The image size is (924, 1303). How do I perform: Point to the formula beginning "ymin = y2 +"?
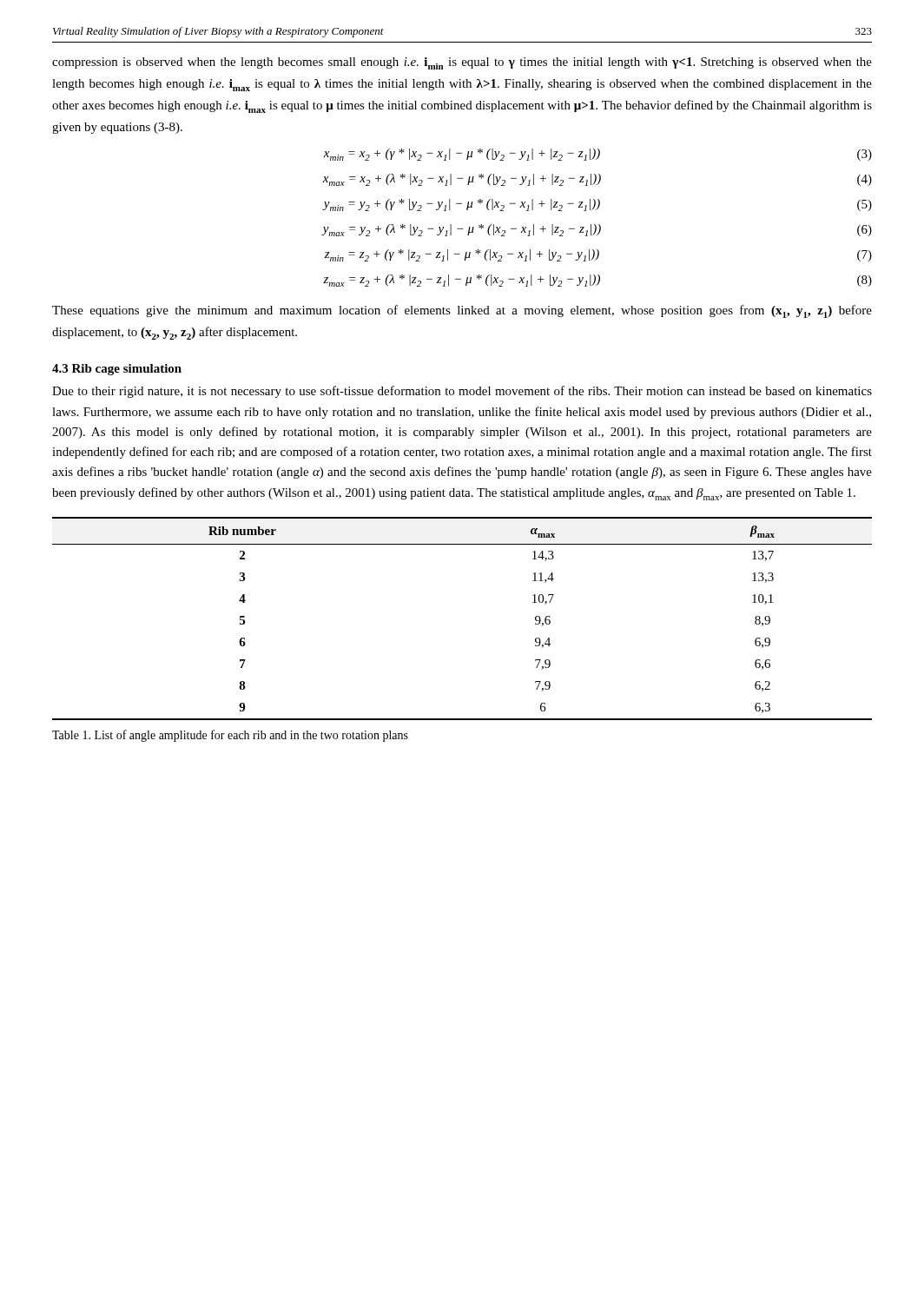[x=598, y=205]
